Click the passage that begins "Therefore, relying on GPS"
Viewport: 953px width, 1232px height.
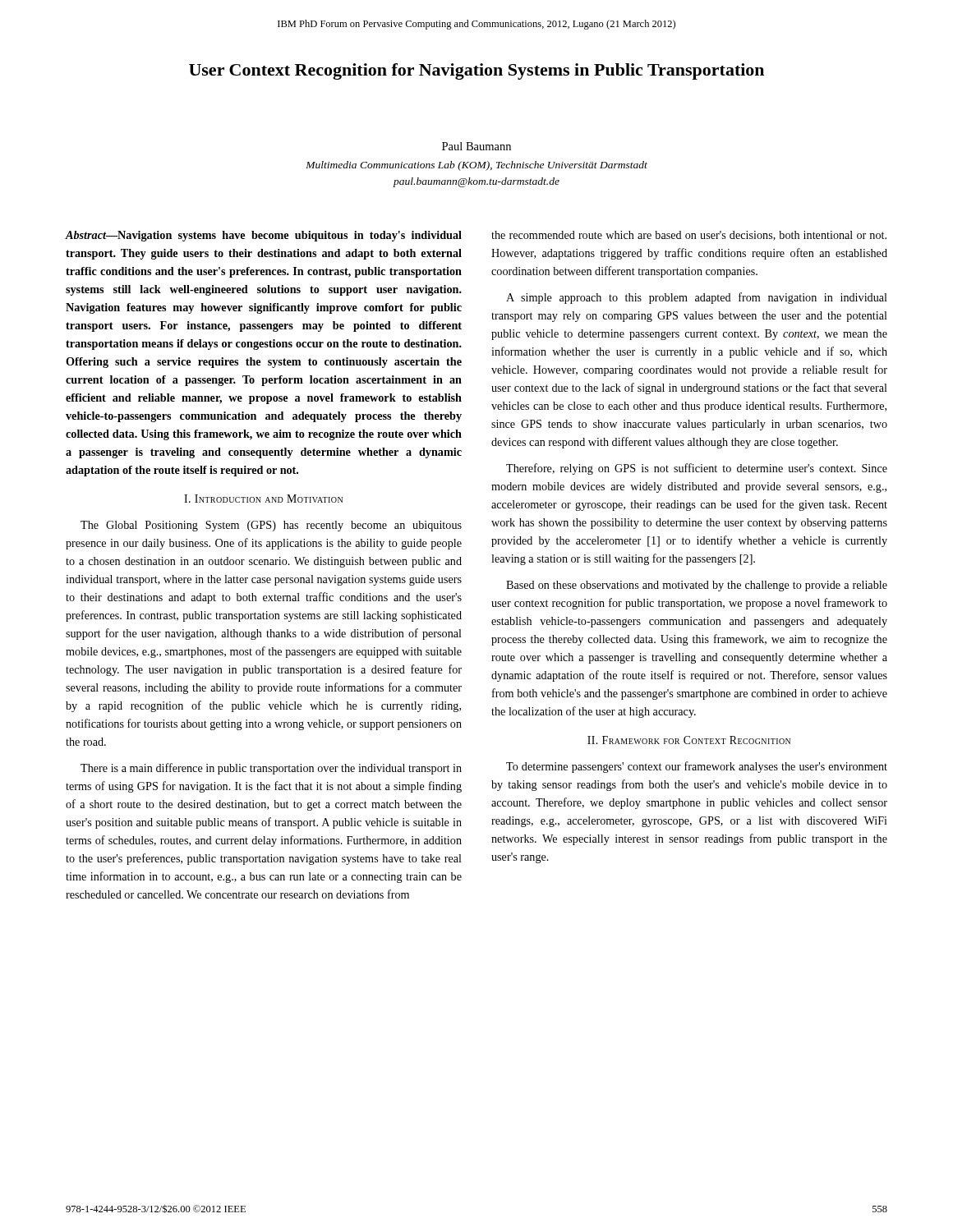689,513
